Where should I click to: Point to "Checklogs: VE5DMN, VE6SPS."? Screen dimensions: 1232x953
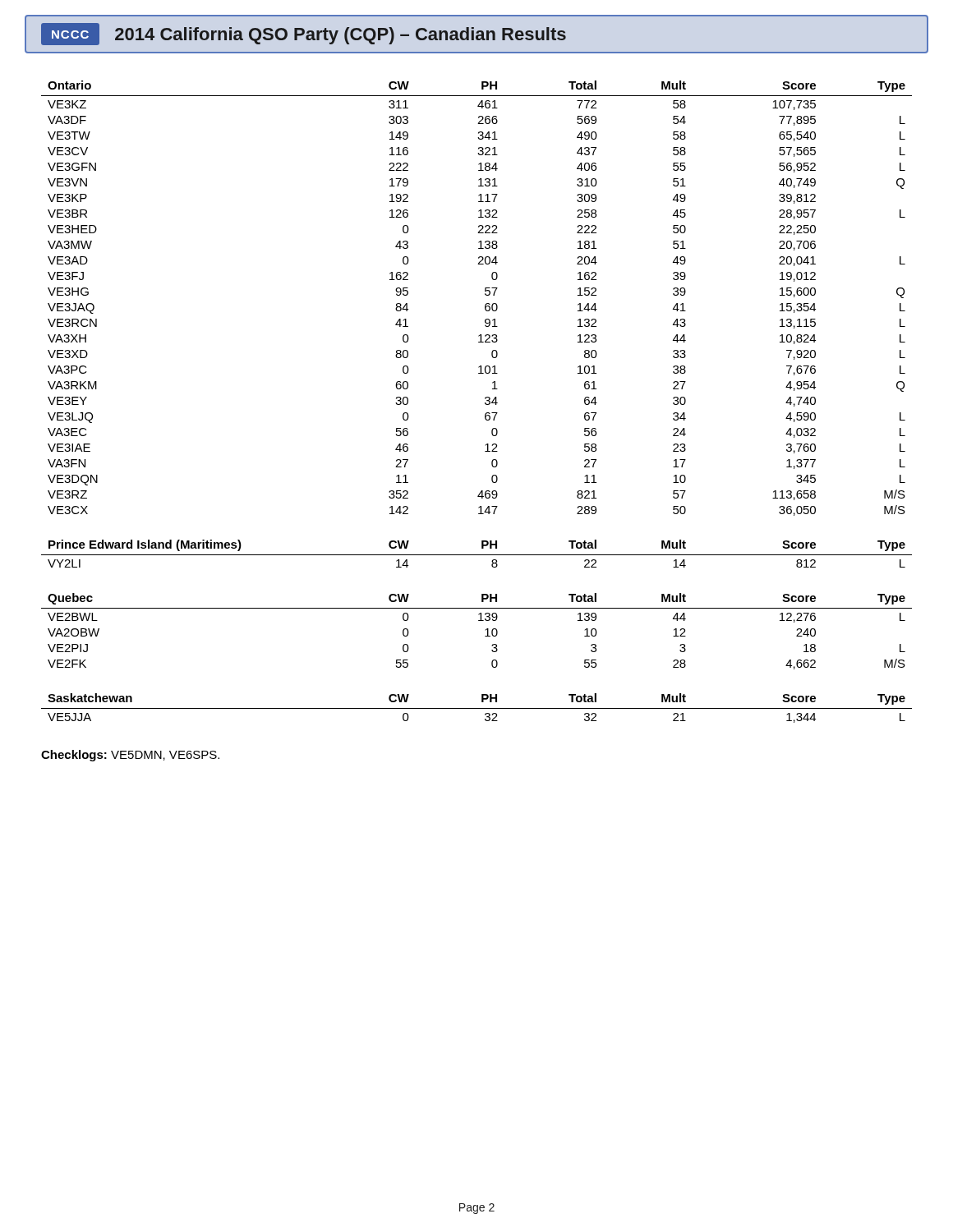131,754
